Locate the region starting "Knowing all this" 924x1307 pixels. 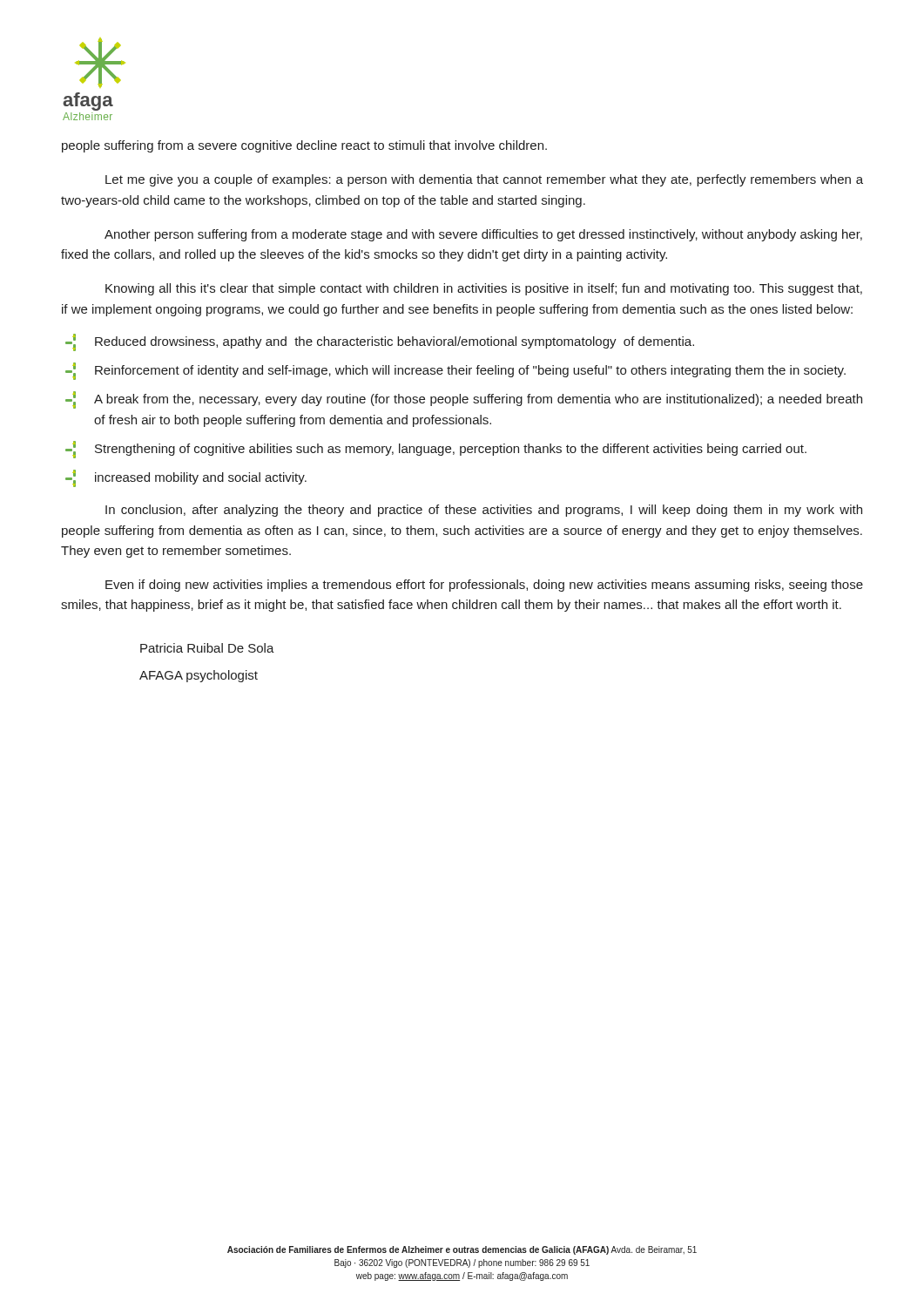462,298
